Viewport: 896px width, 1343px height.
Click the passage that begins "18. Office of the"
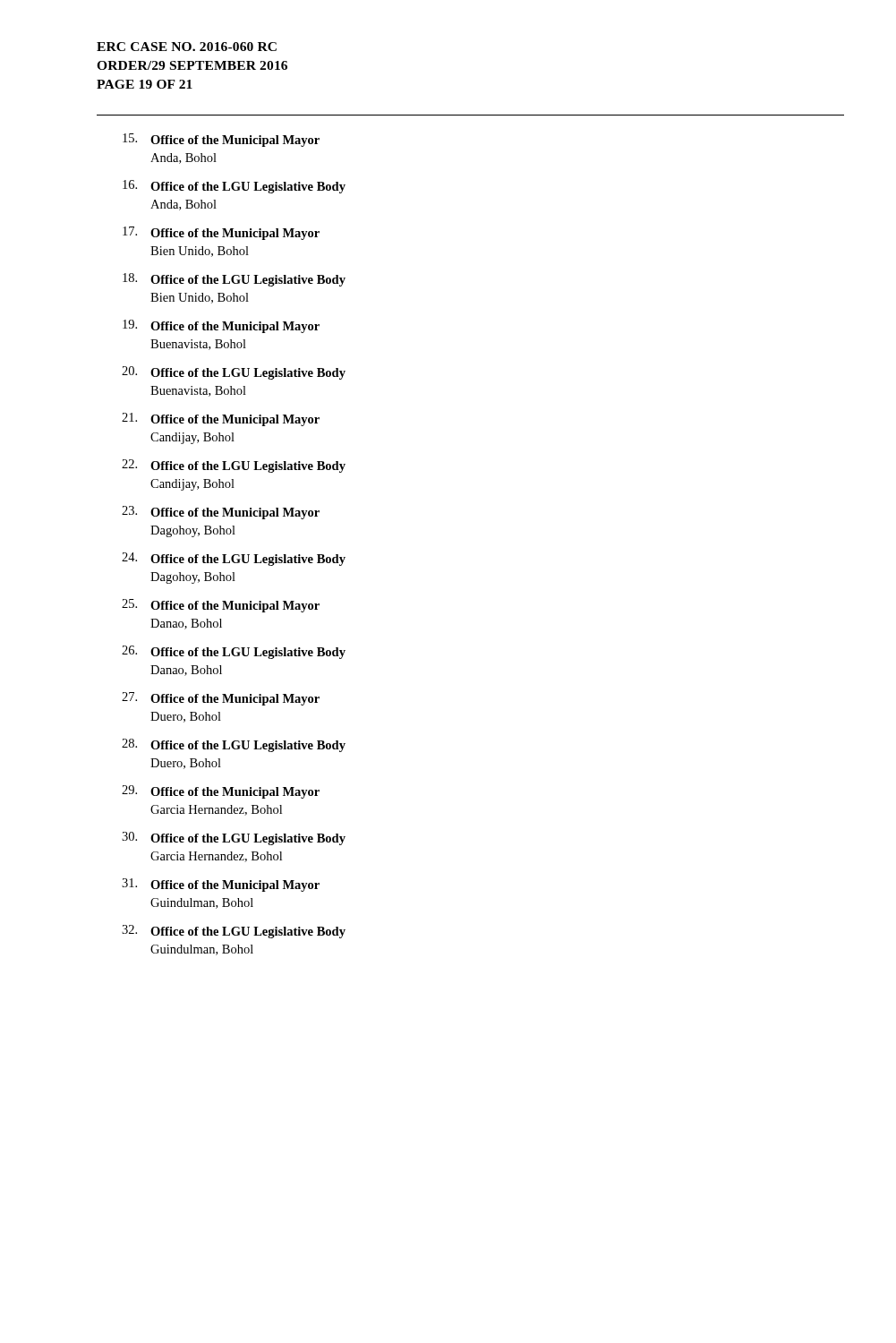coord(221,288)
